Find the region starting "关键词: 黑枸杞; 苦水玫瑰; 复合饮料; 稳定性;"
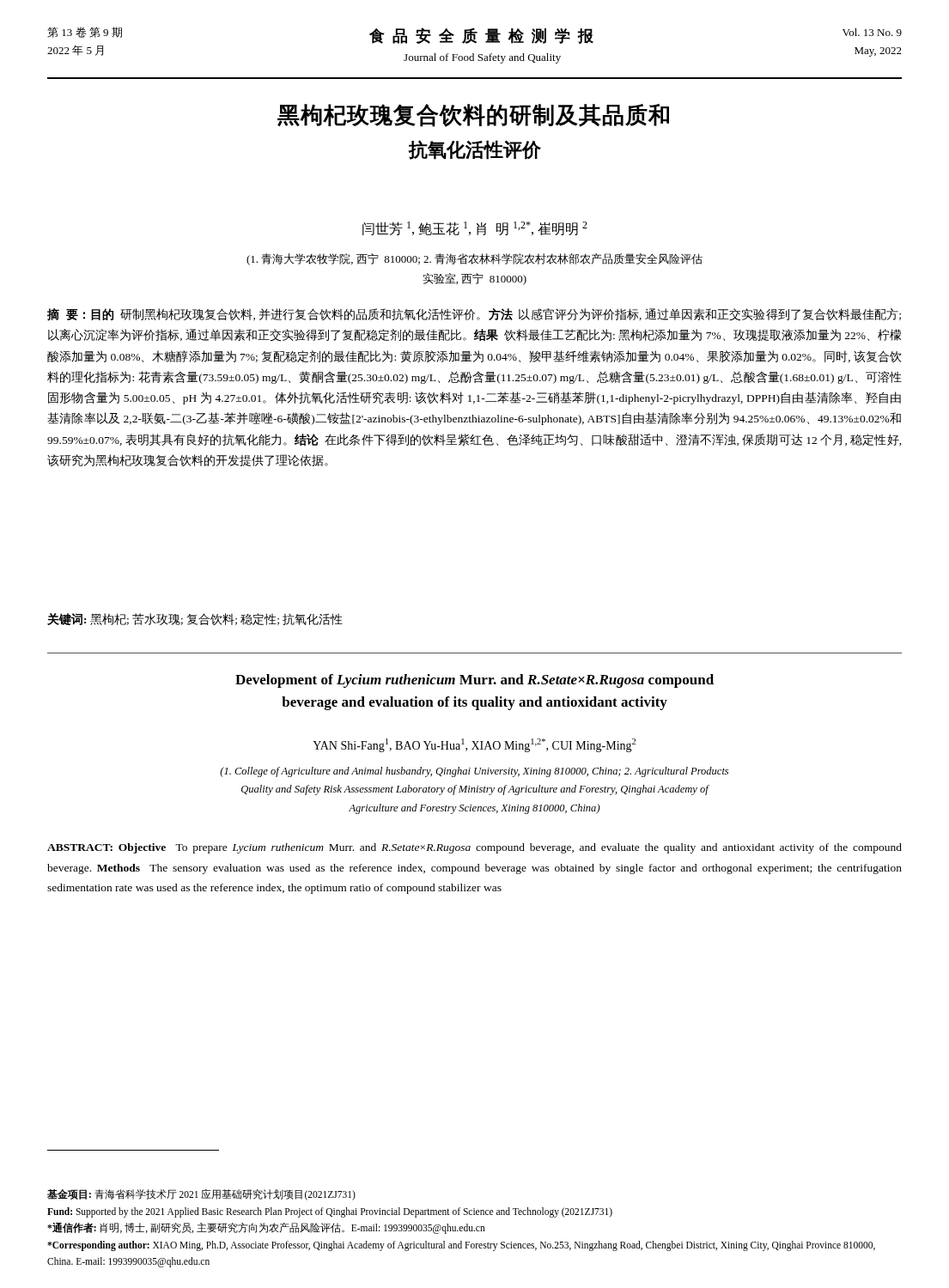This screenshot has height=1288, width=949. tap(195, 620)
